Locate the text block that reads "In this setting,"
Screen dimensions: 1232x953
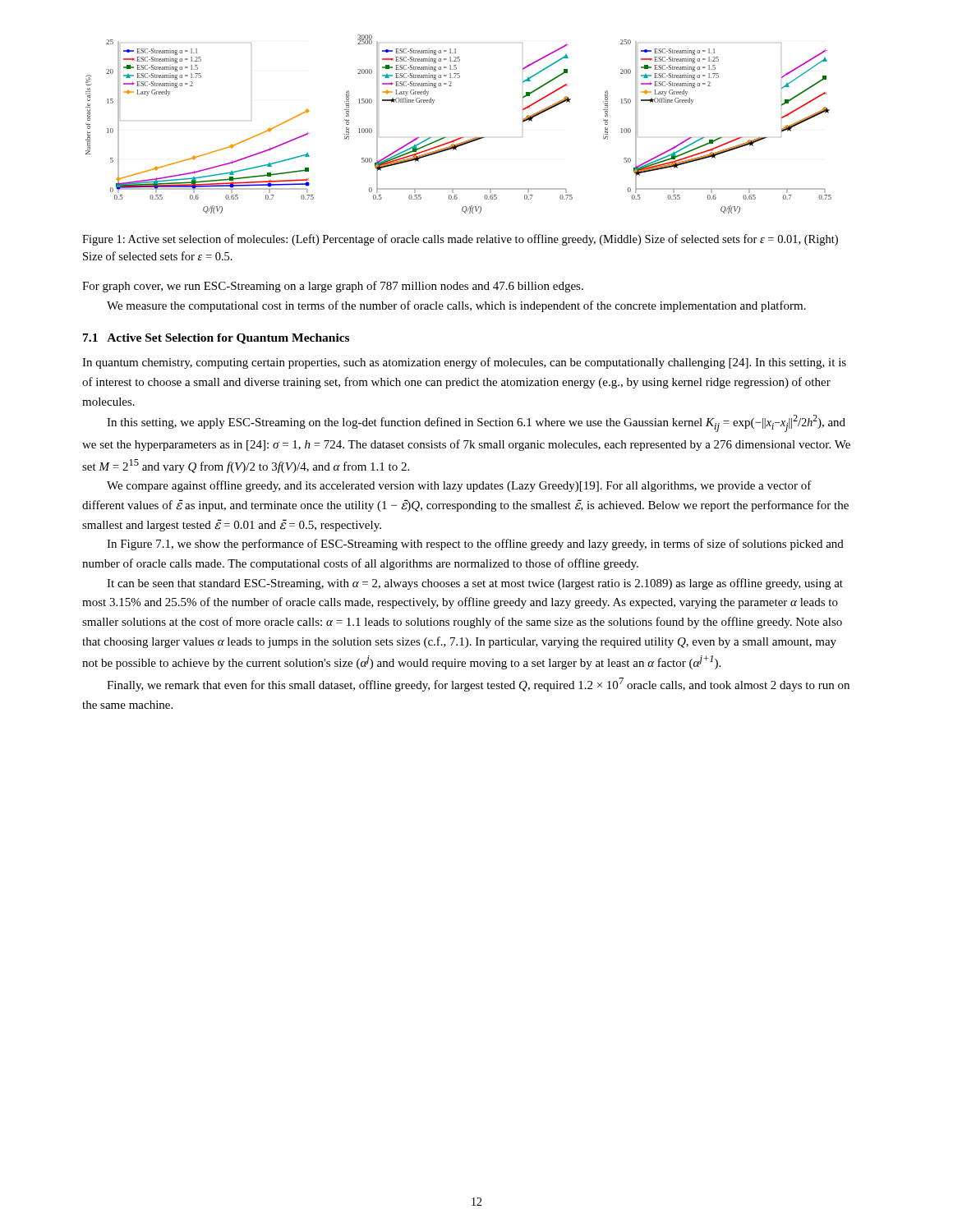coord(466,443)
